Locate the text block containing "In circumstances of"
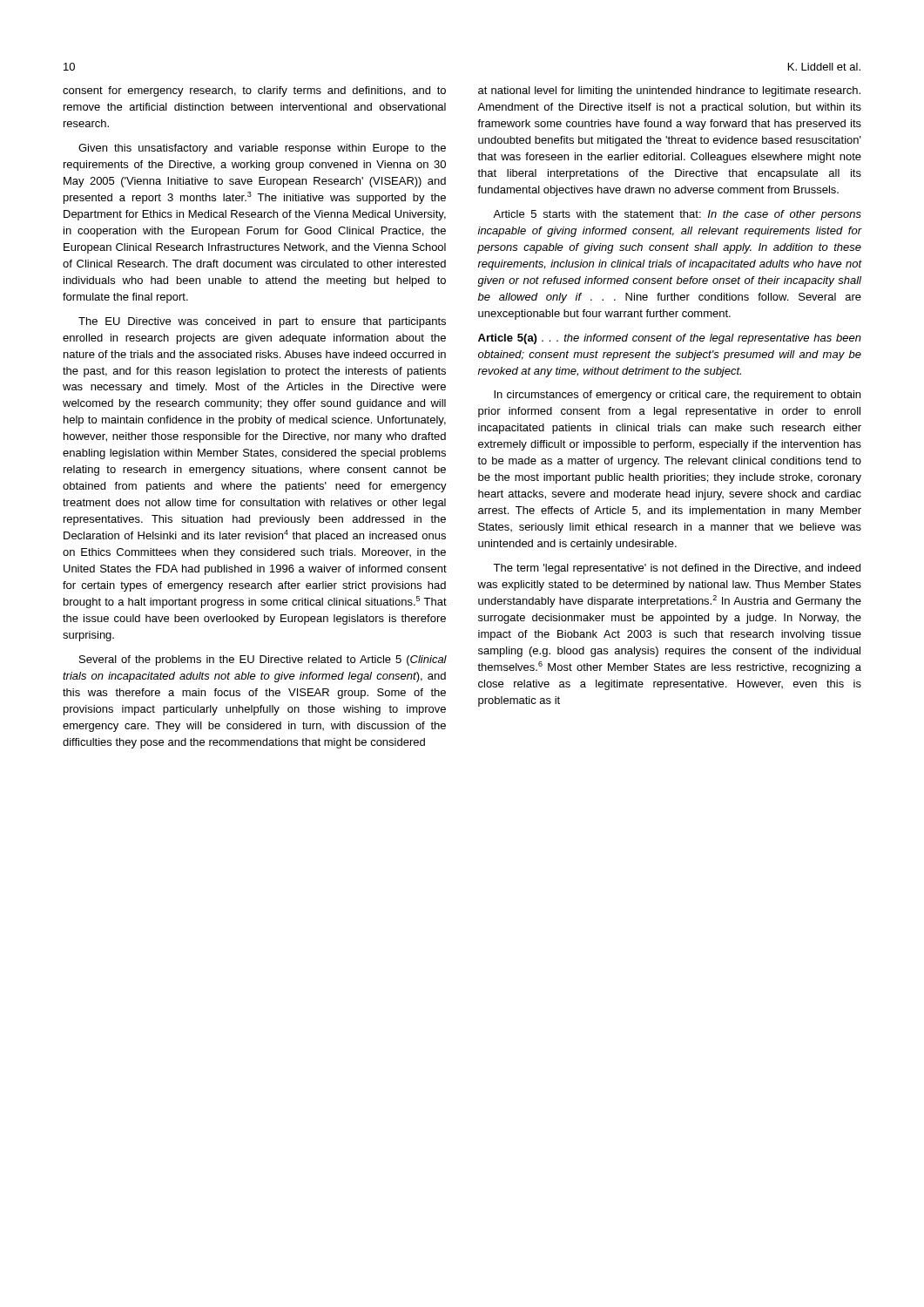 coord(669,548)
